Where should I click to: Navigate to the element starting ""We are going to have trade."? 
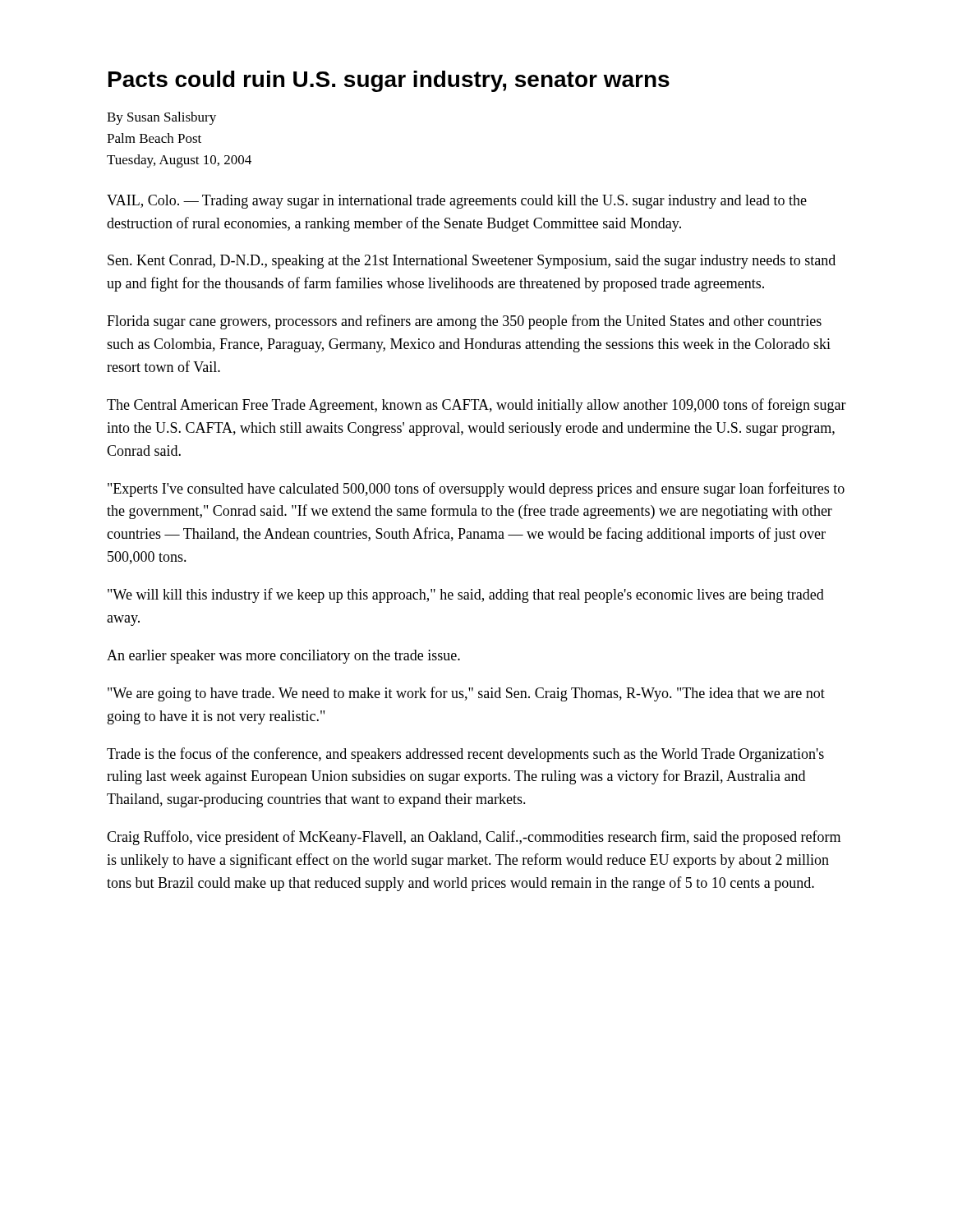[x=466, y=704]
